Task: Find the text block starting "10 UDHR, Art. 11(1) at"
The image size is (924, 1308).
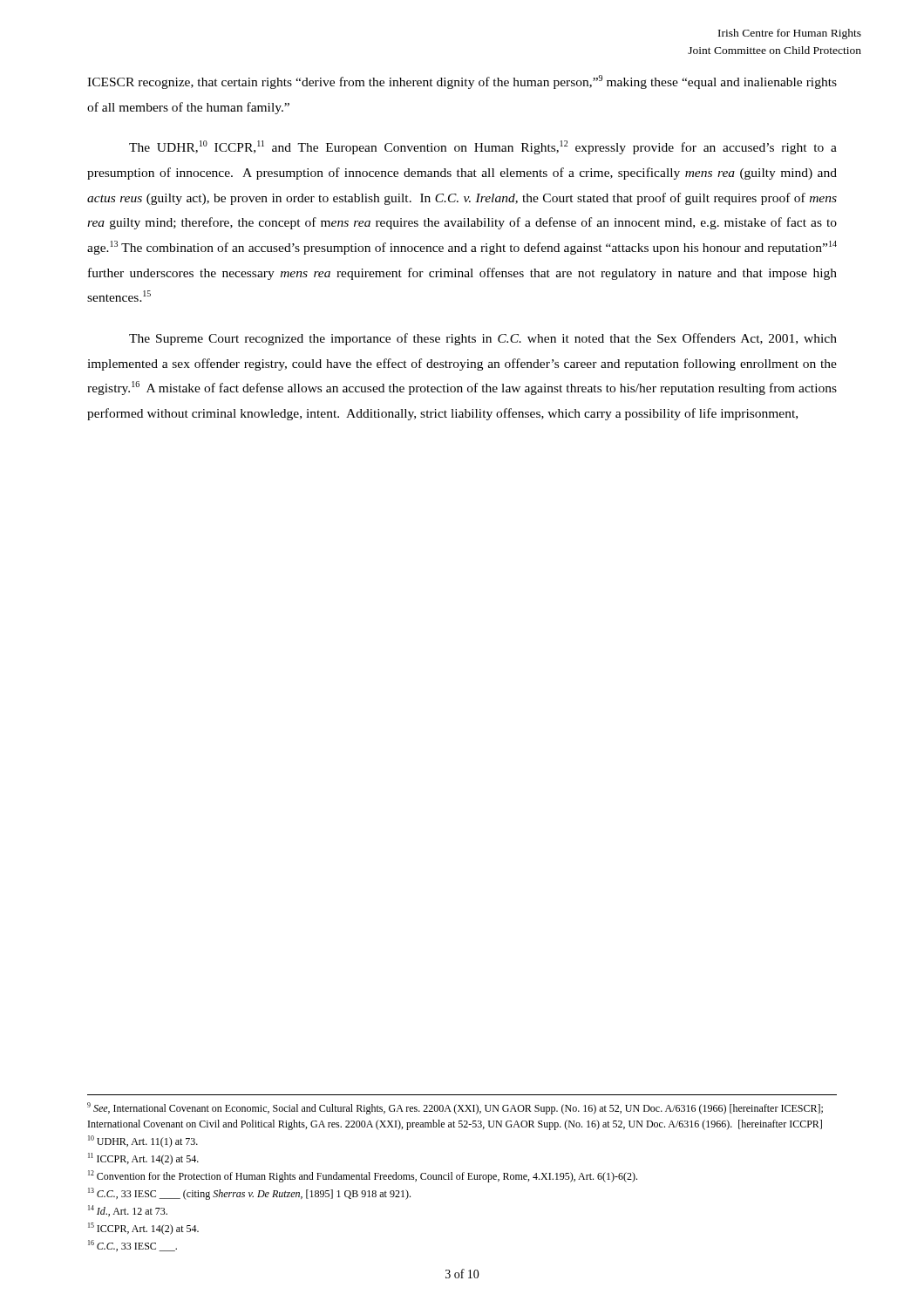Action: coord(143,1141)
